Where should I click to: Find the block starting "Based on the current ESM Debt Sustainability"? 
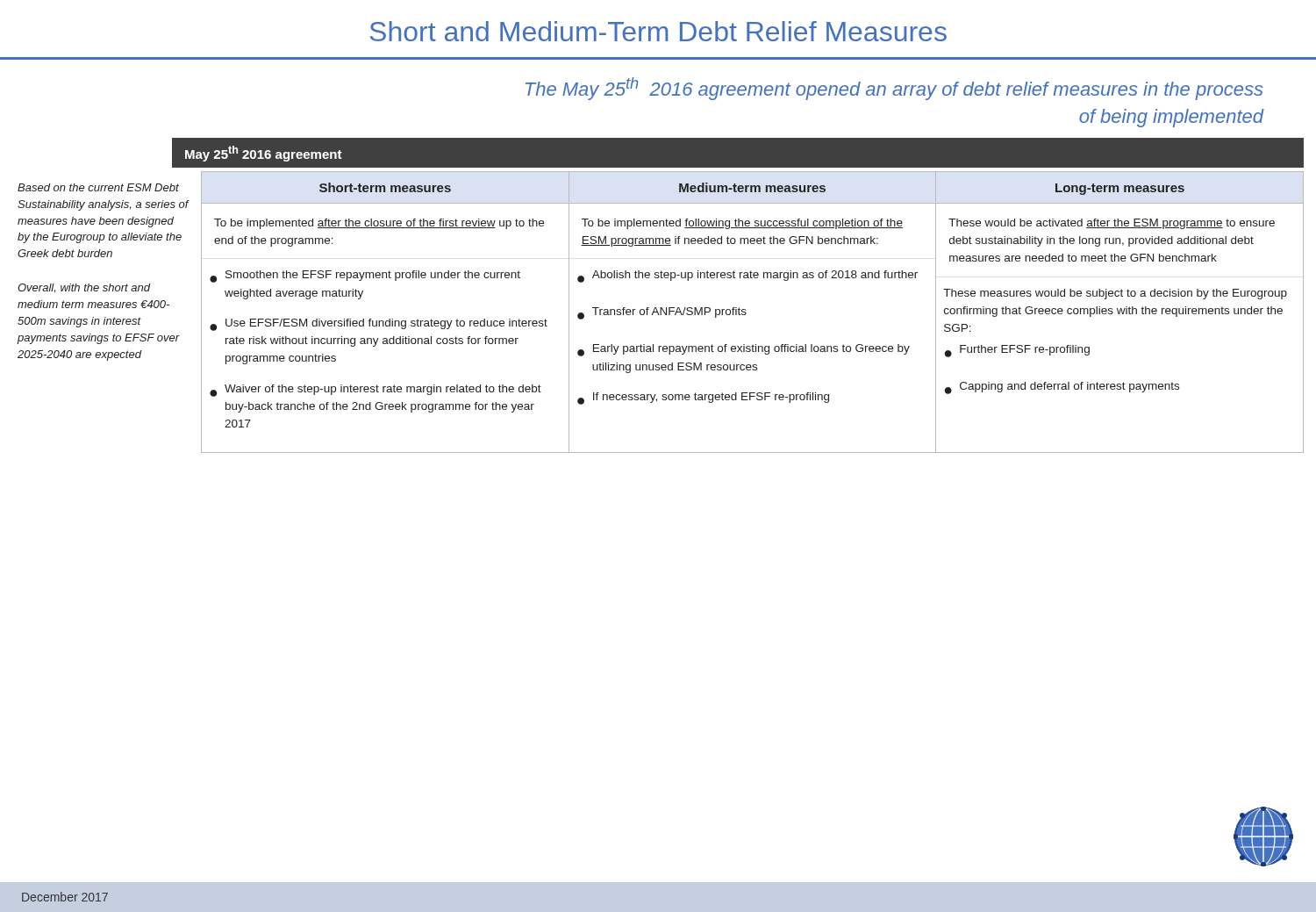[x=103, y=220]
